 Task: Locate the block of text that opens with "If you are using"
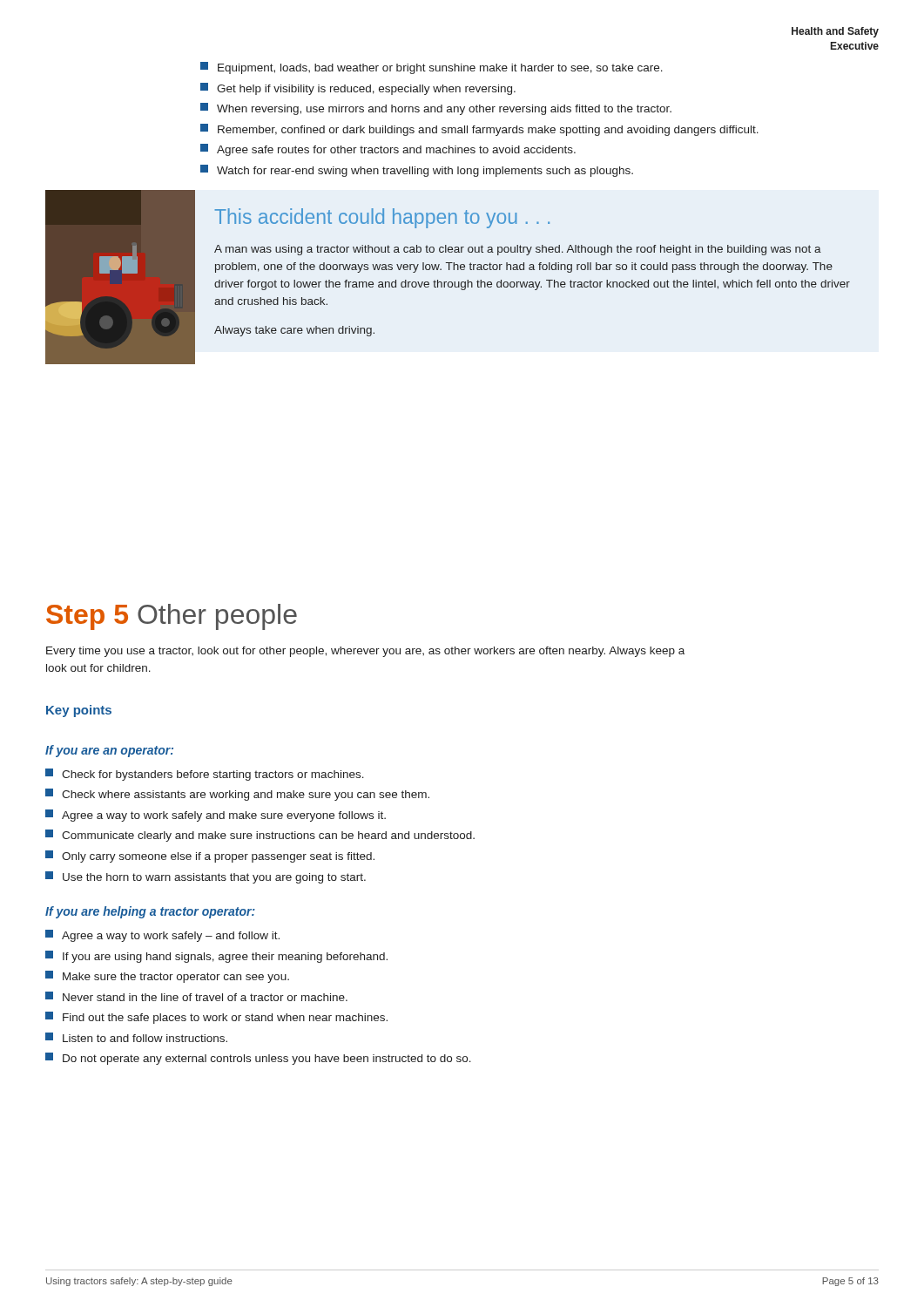217,956
